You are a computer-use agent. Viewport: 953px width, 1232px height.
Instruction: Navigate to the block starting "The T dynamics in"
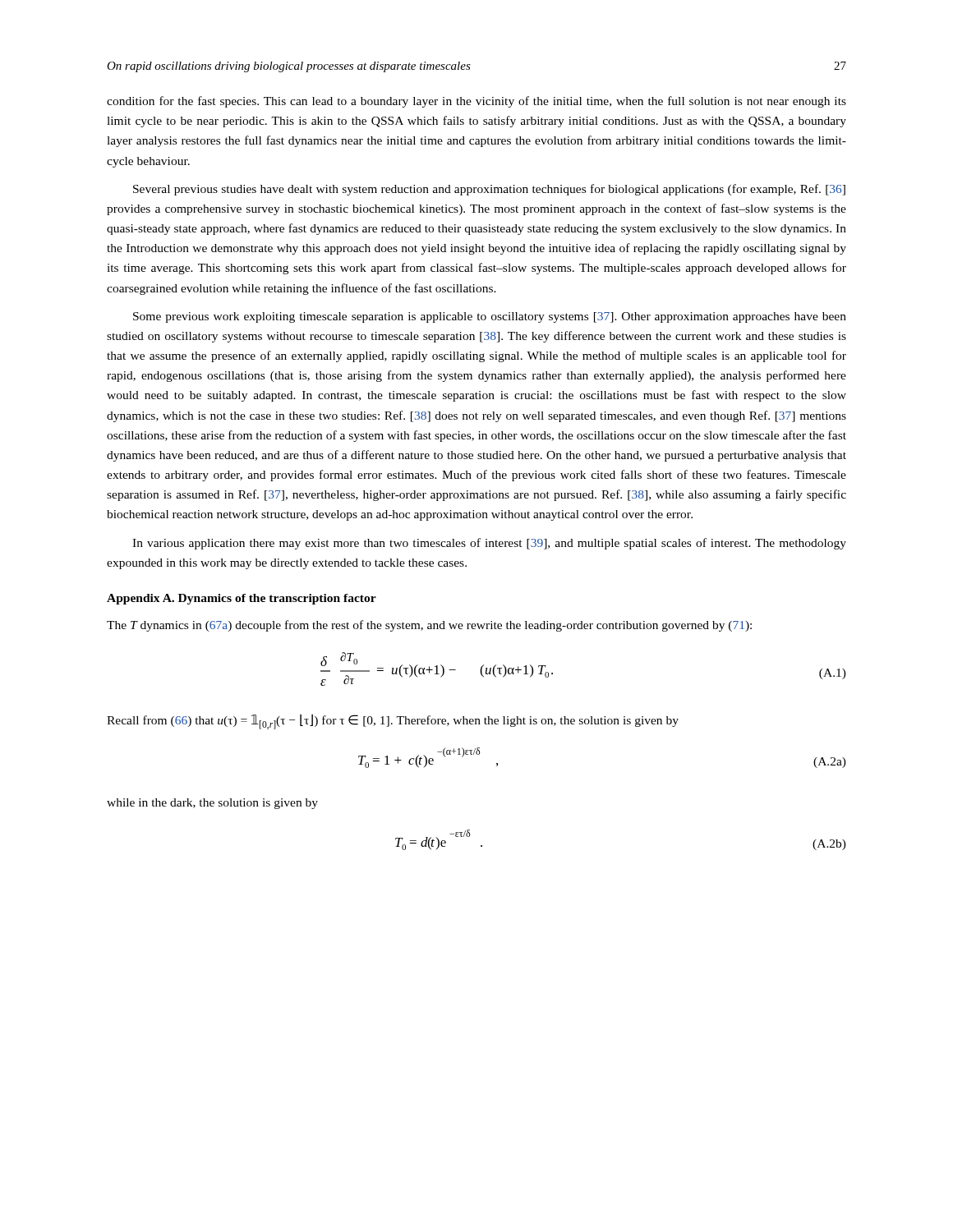[476, 625]
